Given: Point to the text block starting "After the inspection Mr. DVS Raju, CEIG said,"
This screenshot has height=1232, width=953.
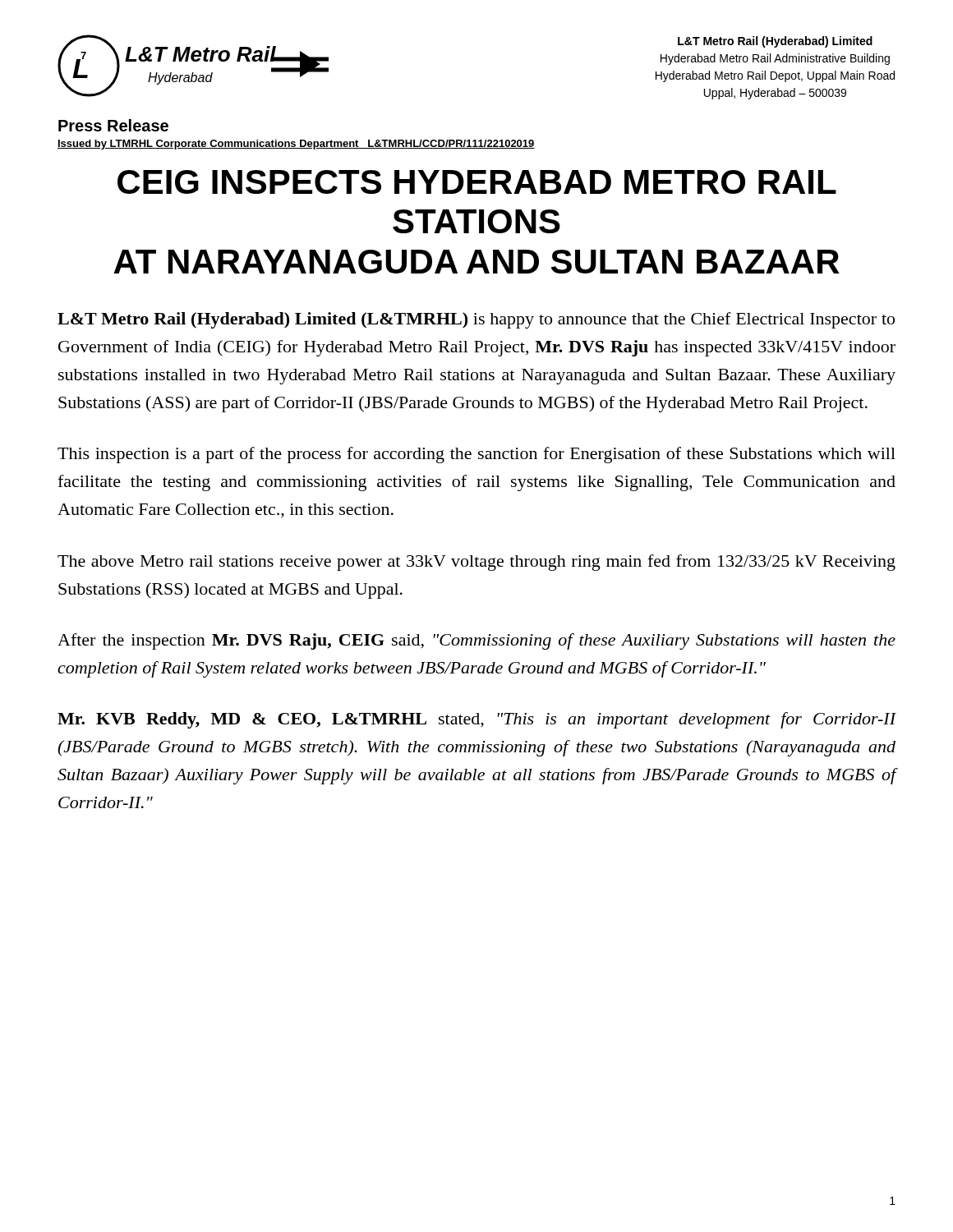Looking at the screenshot, I should pos(476,653).
